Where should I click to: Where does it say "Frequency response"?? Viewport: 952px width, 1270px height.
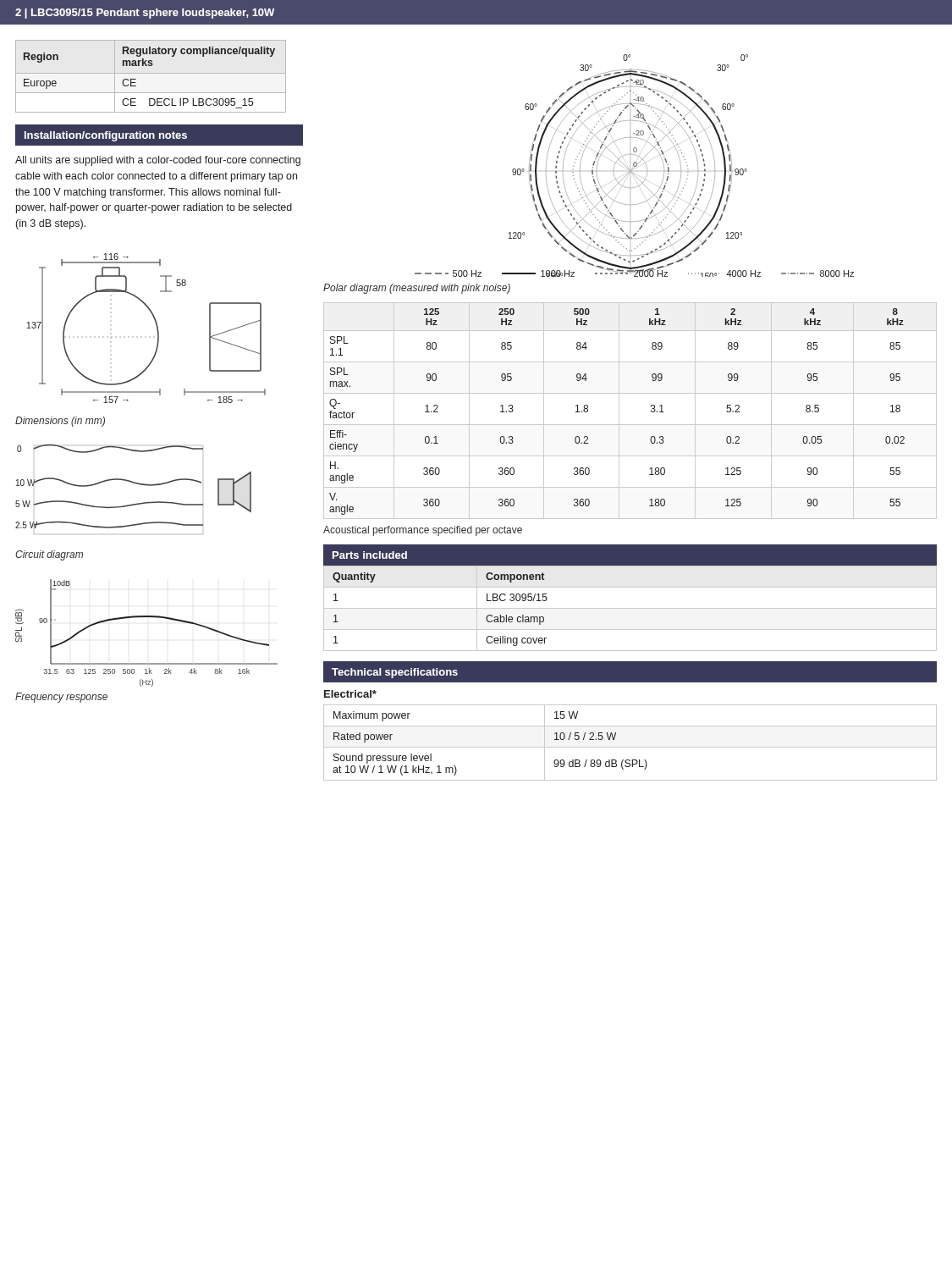point(61,697)
